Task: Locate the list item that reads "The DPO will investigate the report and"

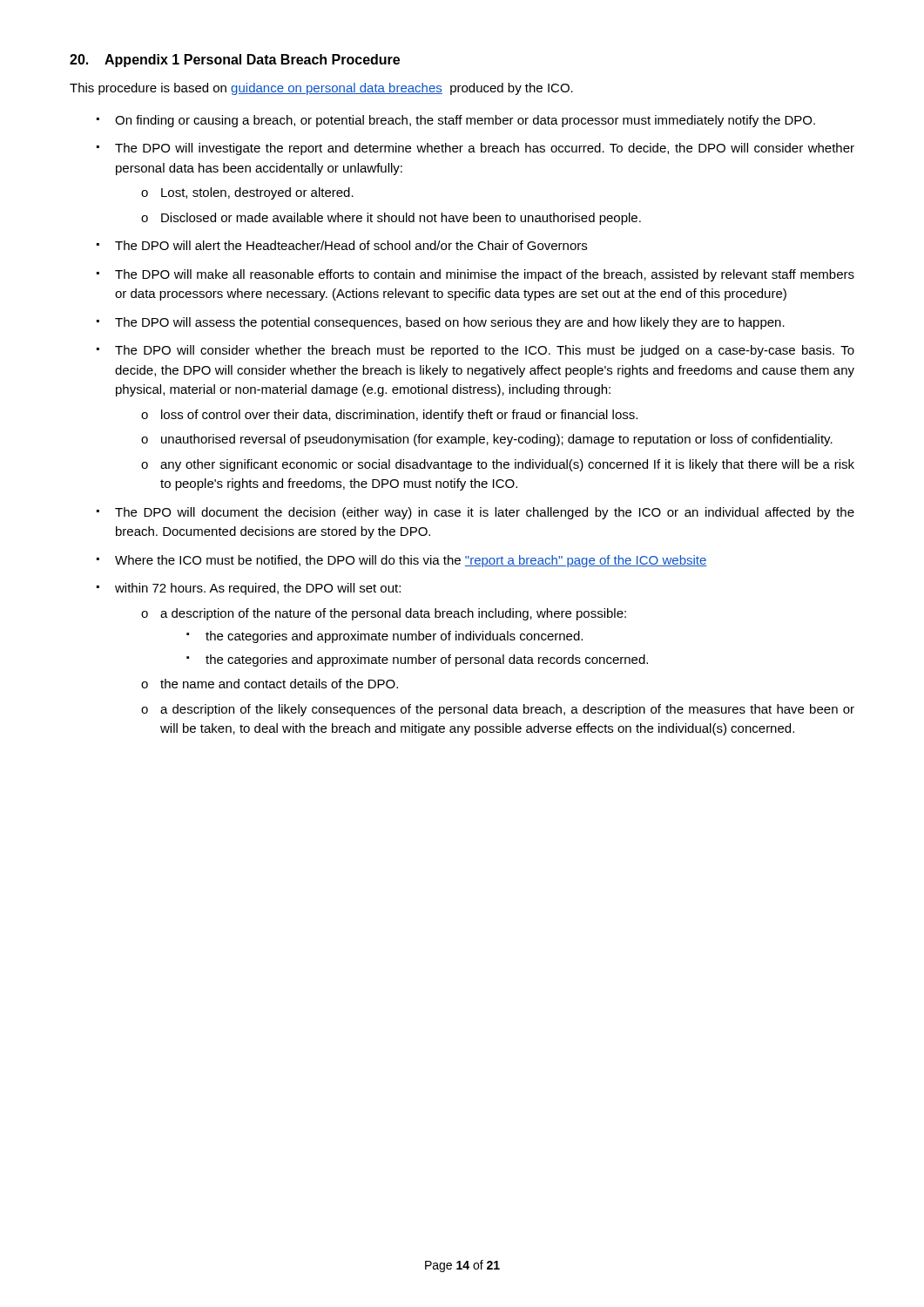Action: [x=485, y=149]
